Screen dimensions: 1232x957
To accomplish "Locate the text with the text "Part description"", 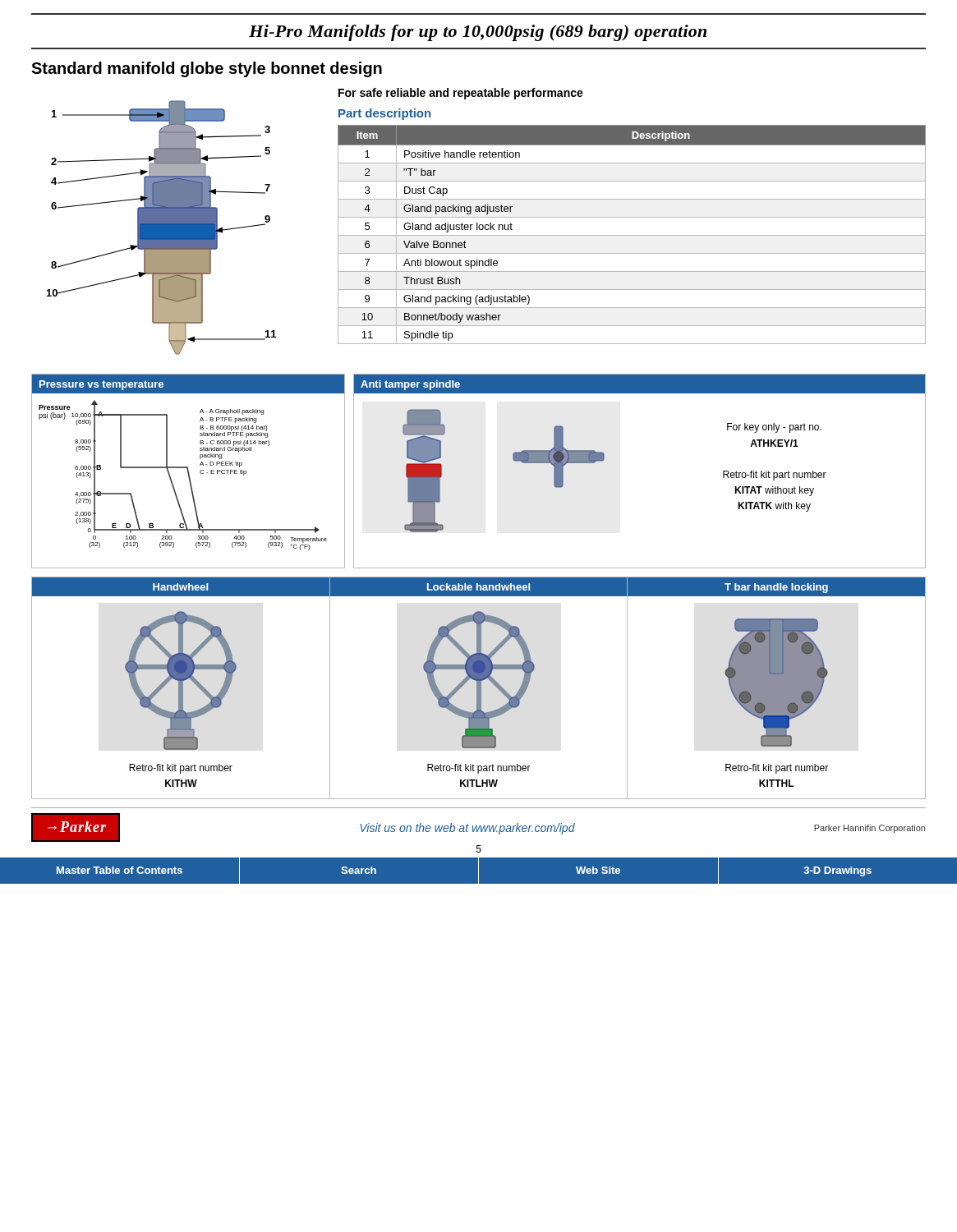I will [x=385, y=113].
